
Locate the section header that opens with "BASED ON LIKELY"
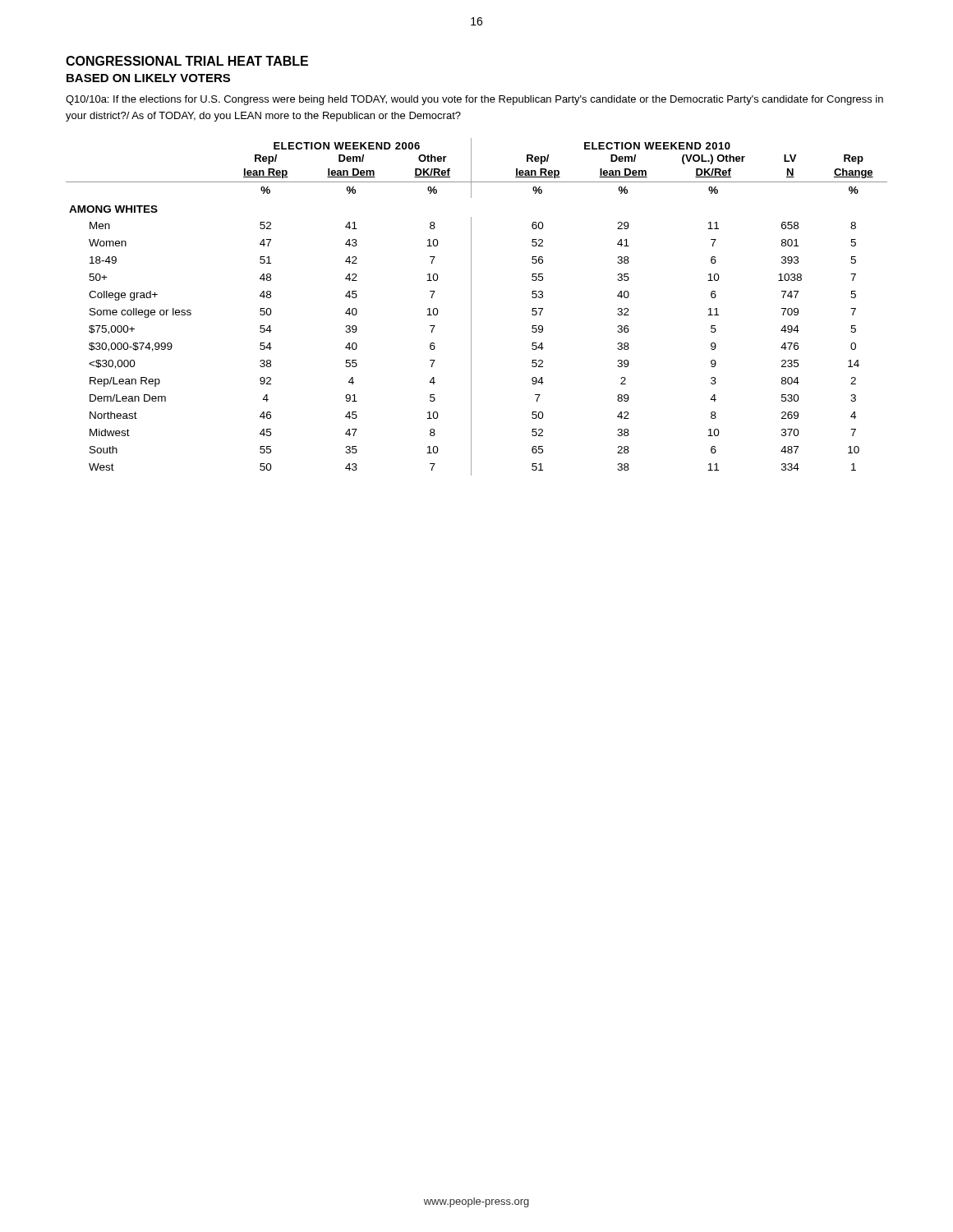(x=148, y=78)
